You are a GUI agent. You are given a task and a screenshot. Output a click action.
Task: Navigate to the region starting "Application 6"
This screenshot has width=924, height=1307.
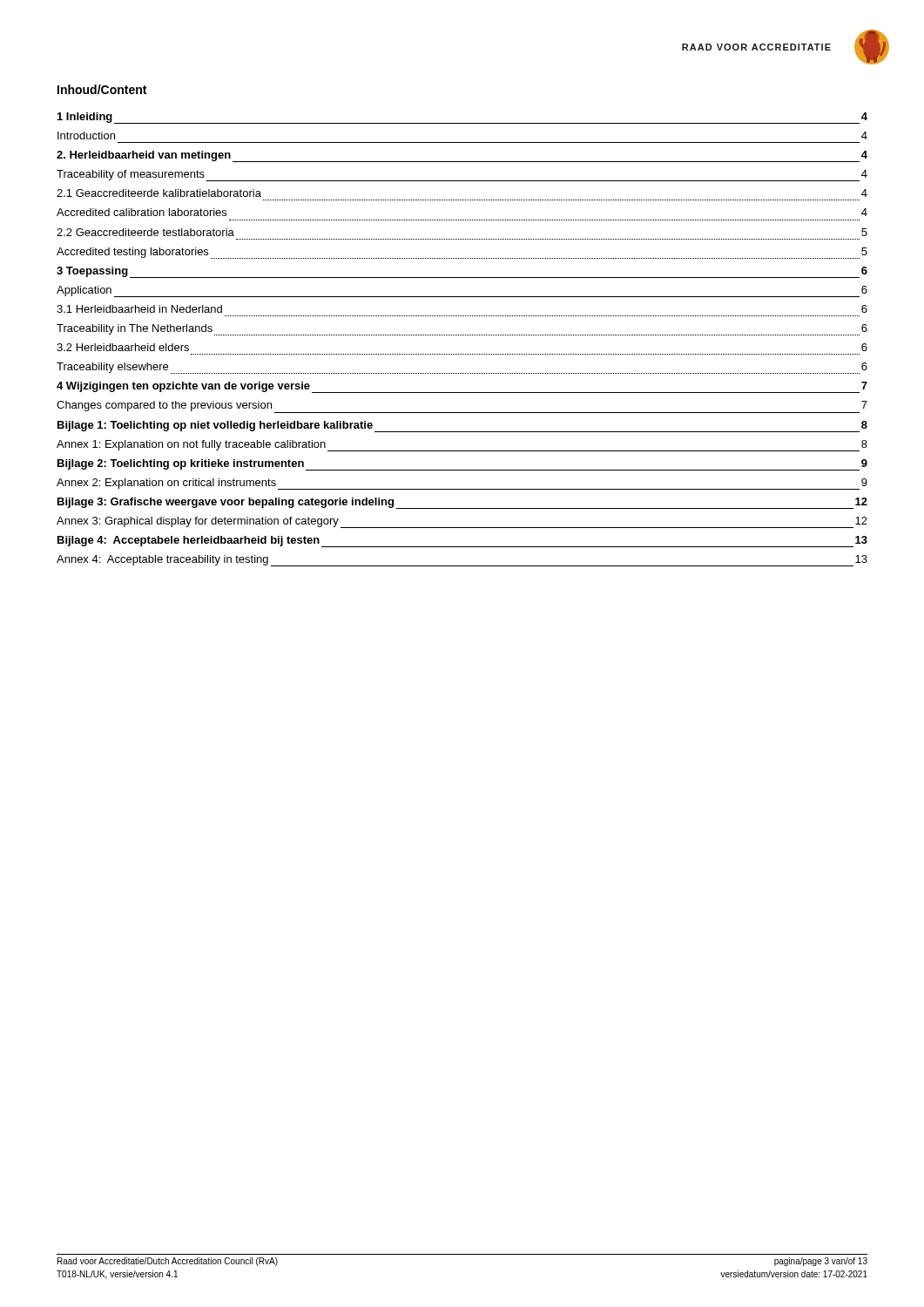(x=462, y=290)
